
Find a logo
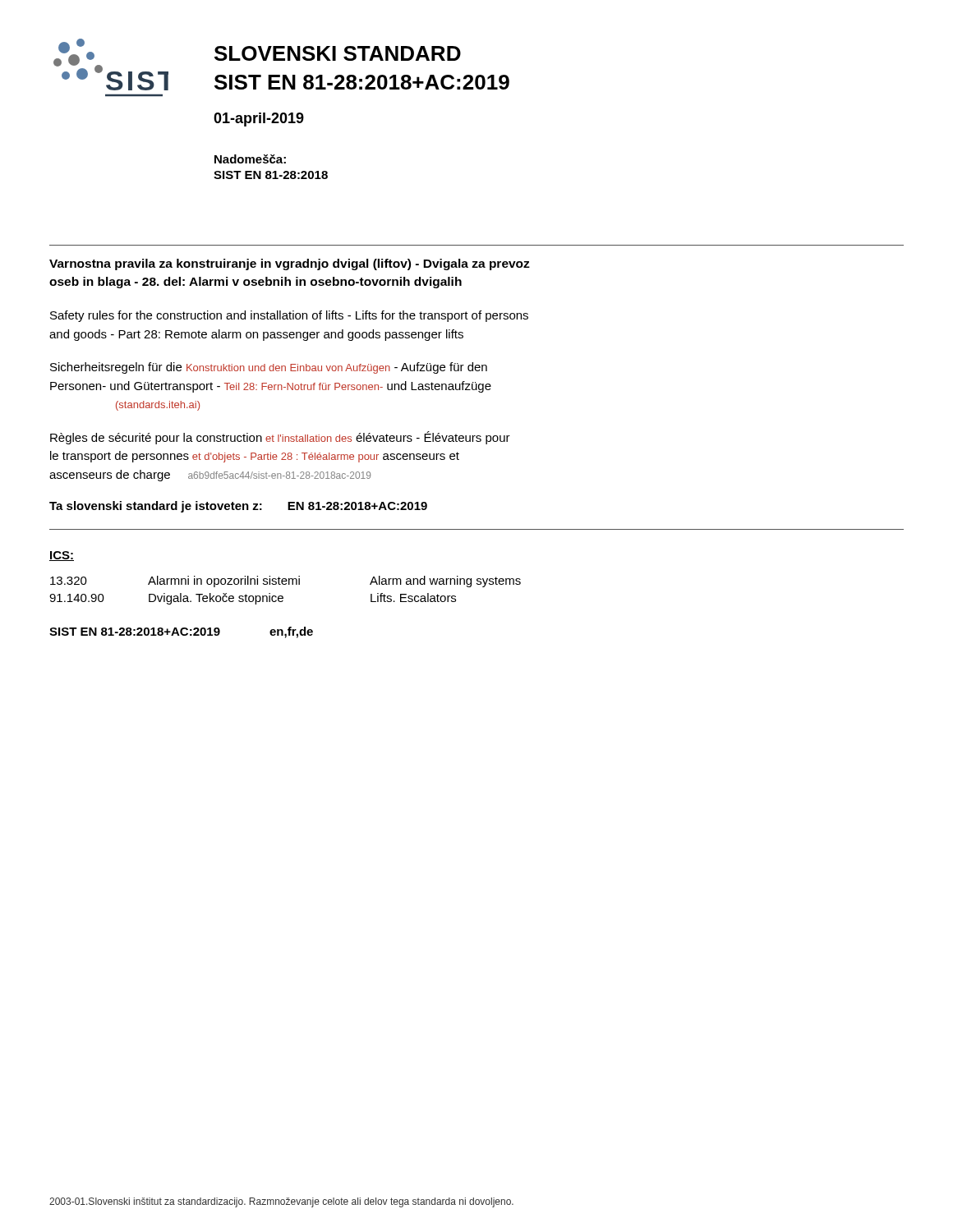point(115,82)
